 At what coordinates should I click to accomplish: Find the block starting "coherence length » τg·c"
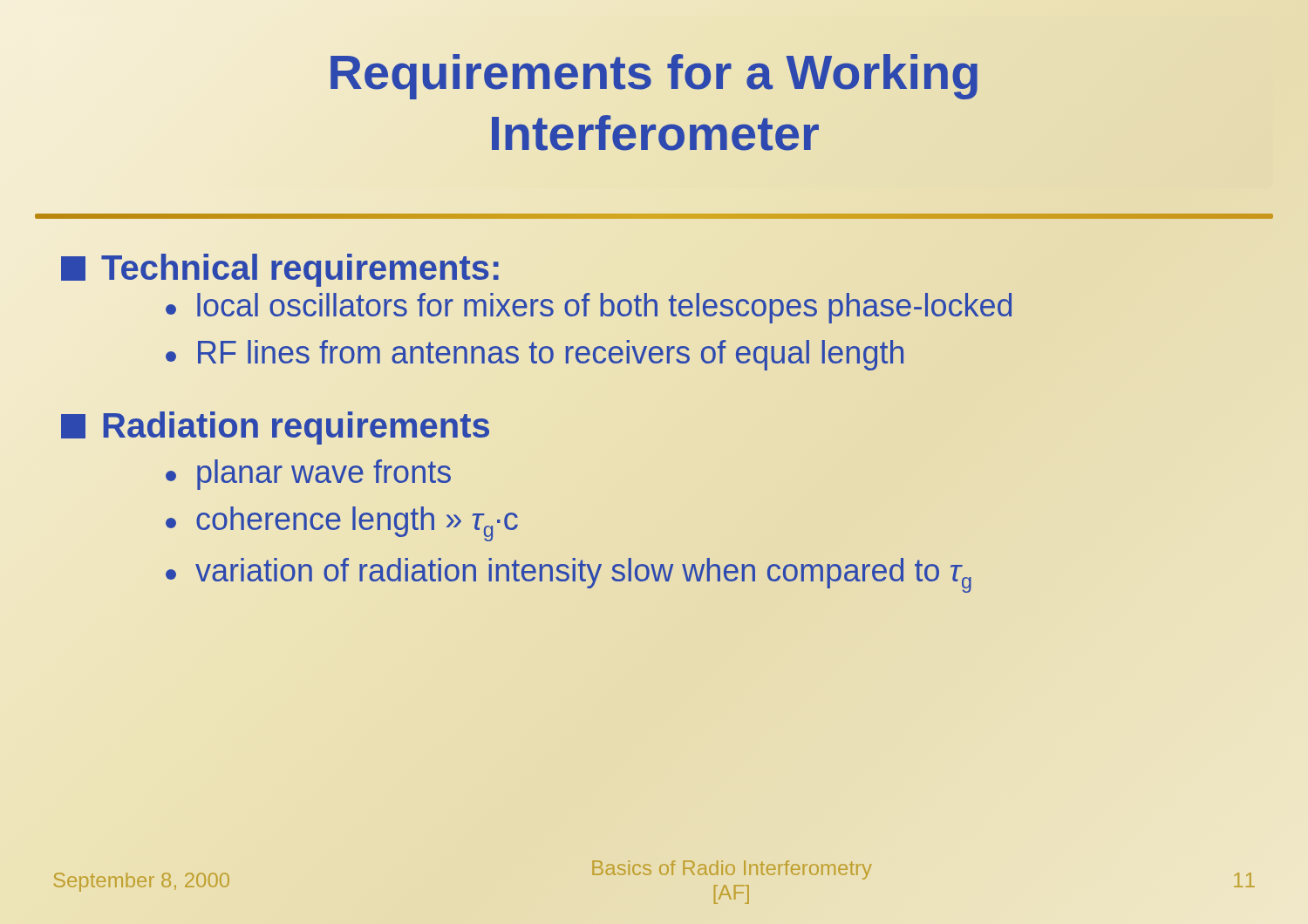(342, 522)
